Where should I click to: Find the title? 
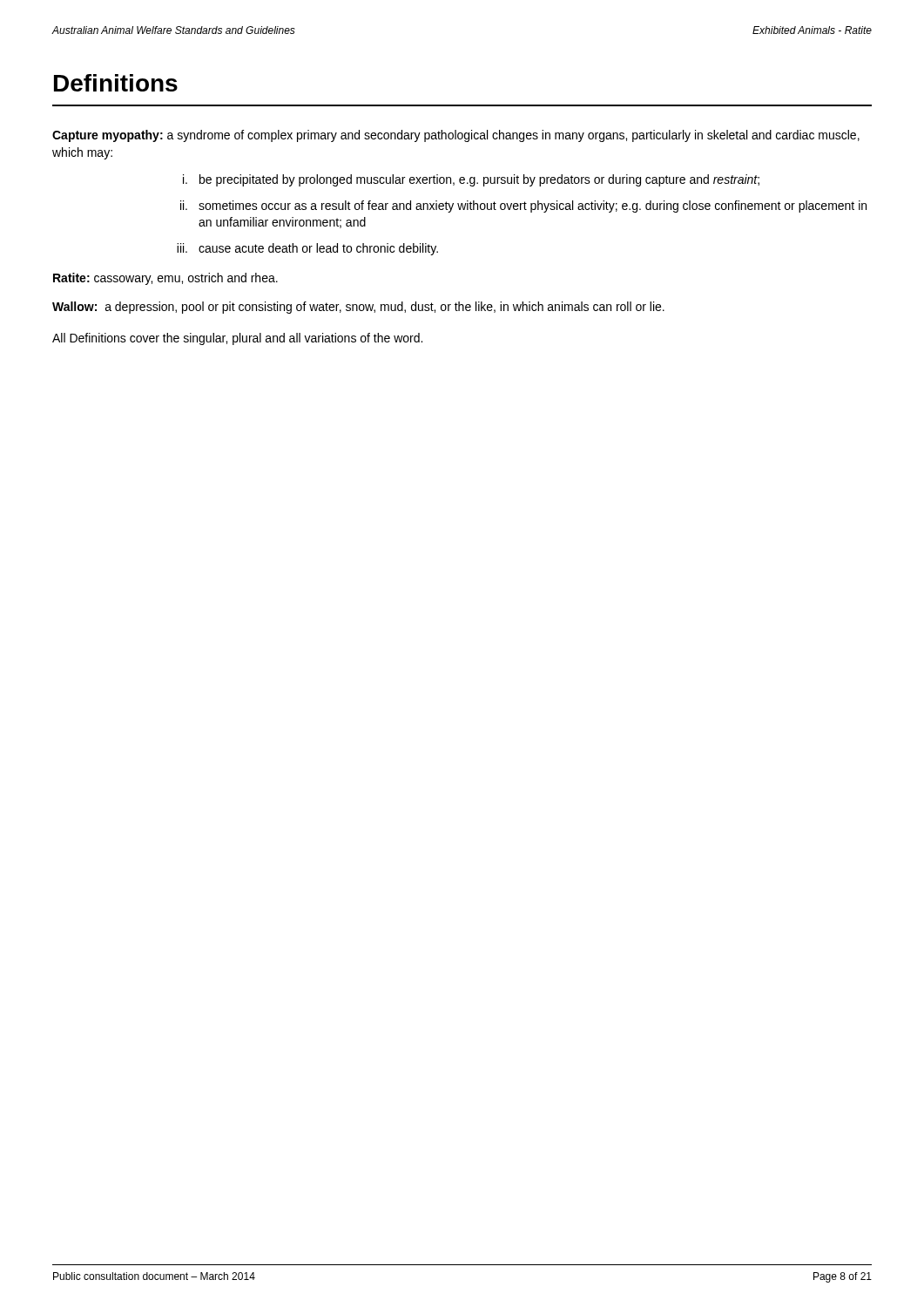tap(462, 88)
